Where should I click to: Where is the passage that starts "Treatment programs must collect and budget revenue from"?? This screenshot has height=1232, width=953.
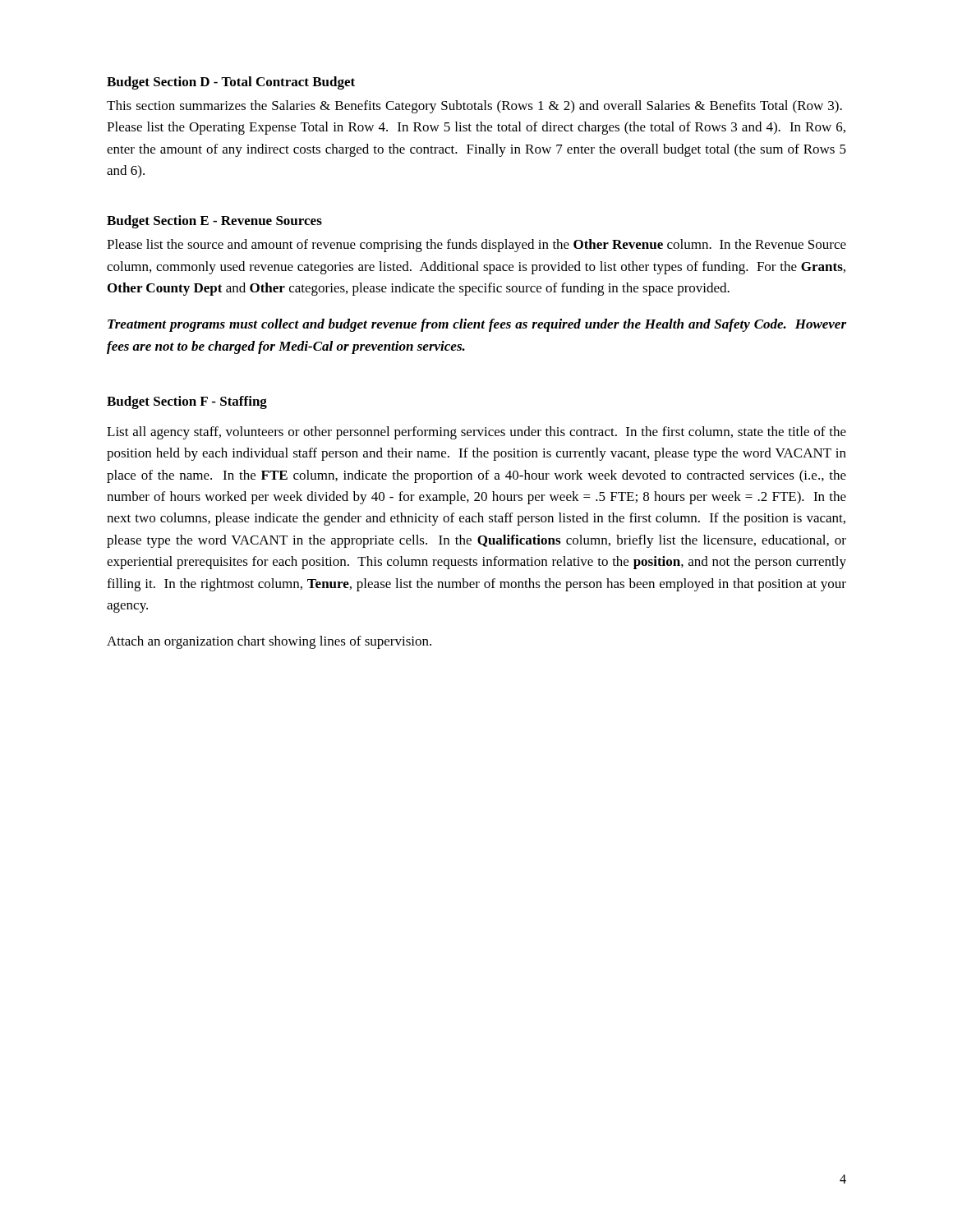(x=476, y=335)
